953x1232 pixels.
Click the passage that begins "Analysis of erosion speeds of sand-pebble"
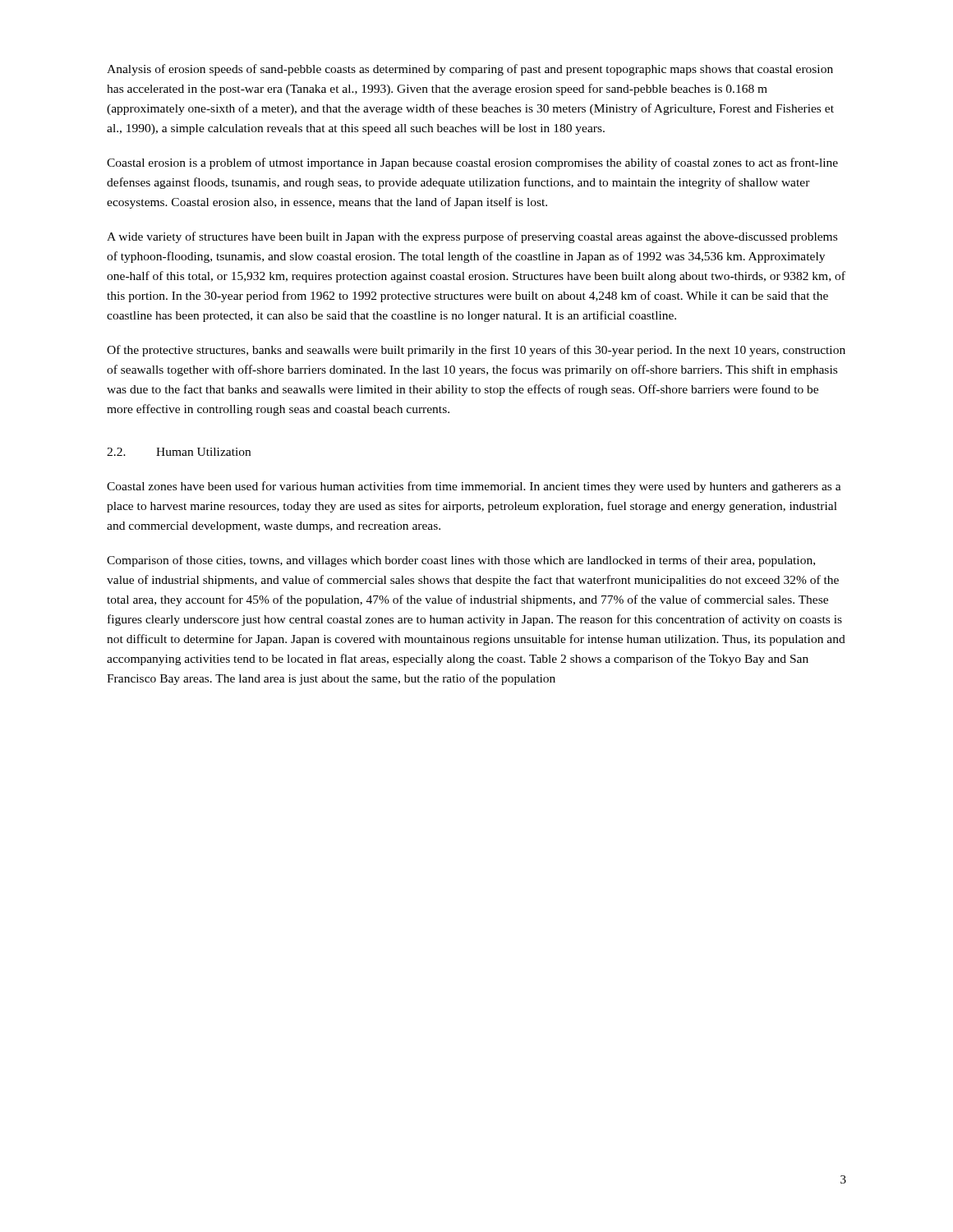tap(470, 98)
